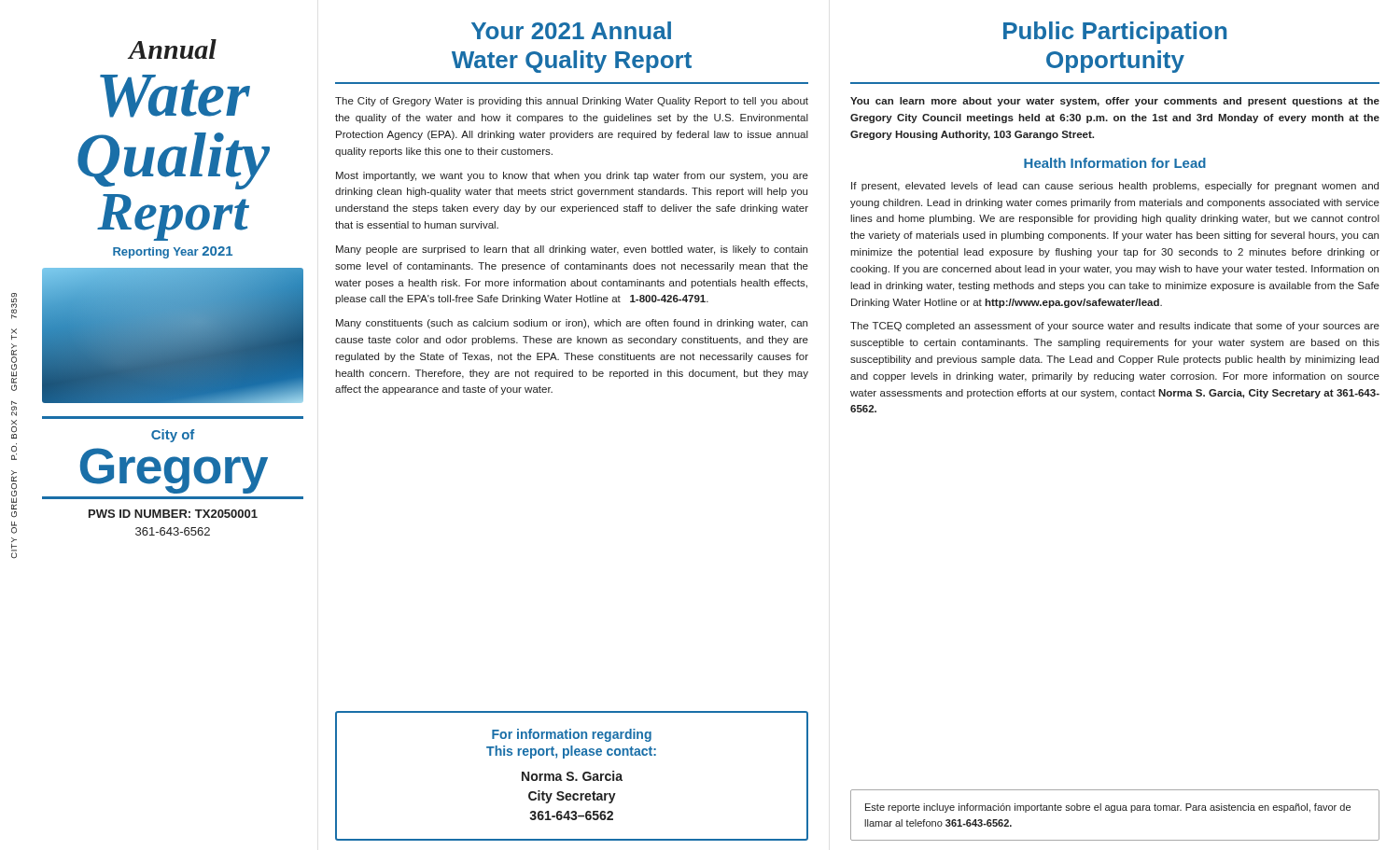
Task: Find the block on this page that starts "You can learn"
Action: 1115,118
